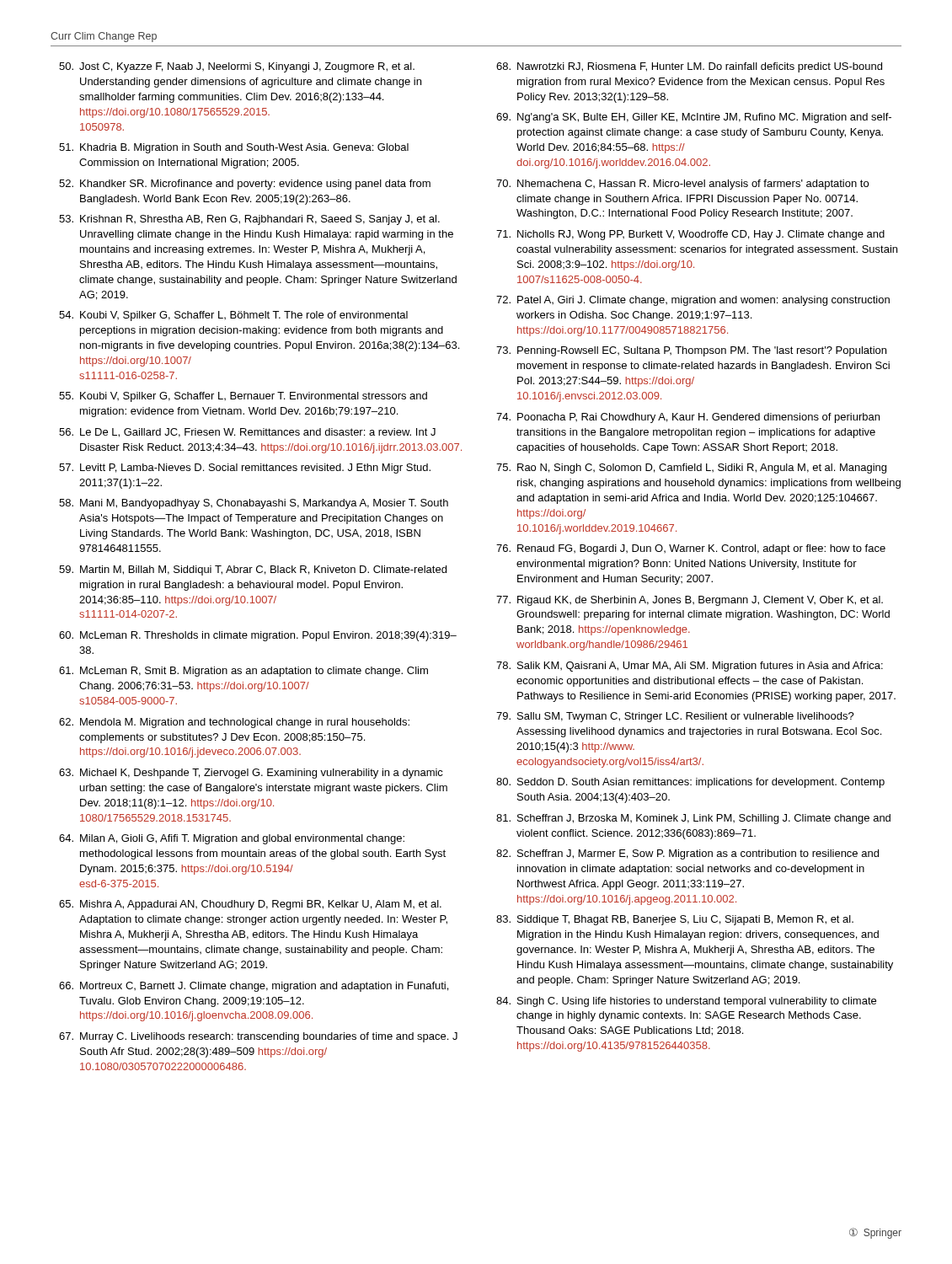Point to the block beginning "80. Seddon D. South Asian remittances:"
952x1264 pixels.
click(x=695, y=790)
